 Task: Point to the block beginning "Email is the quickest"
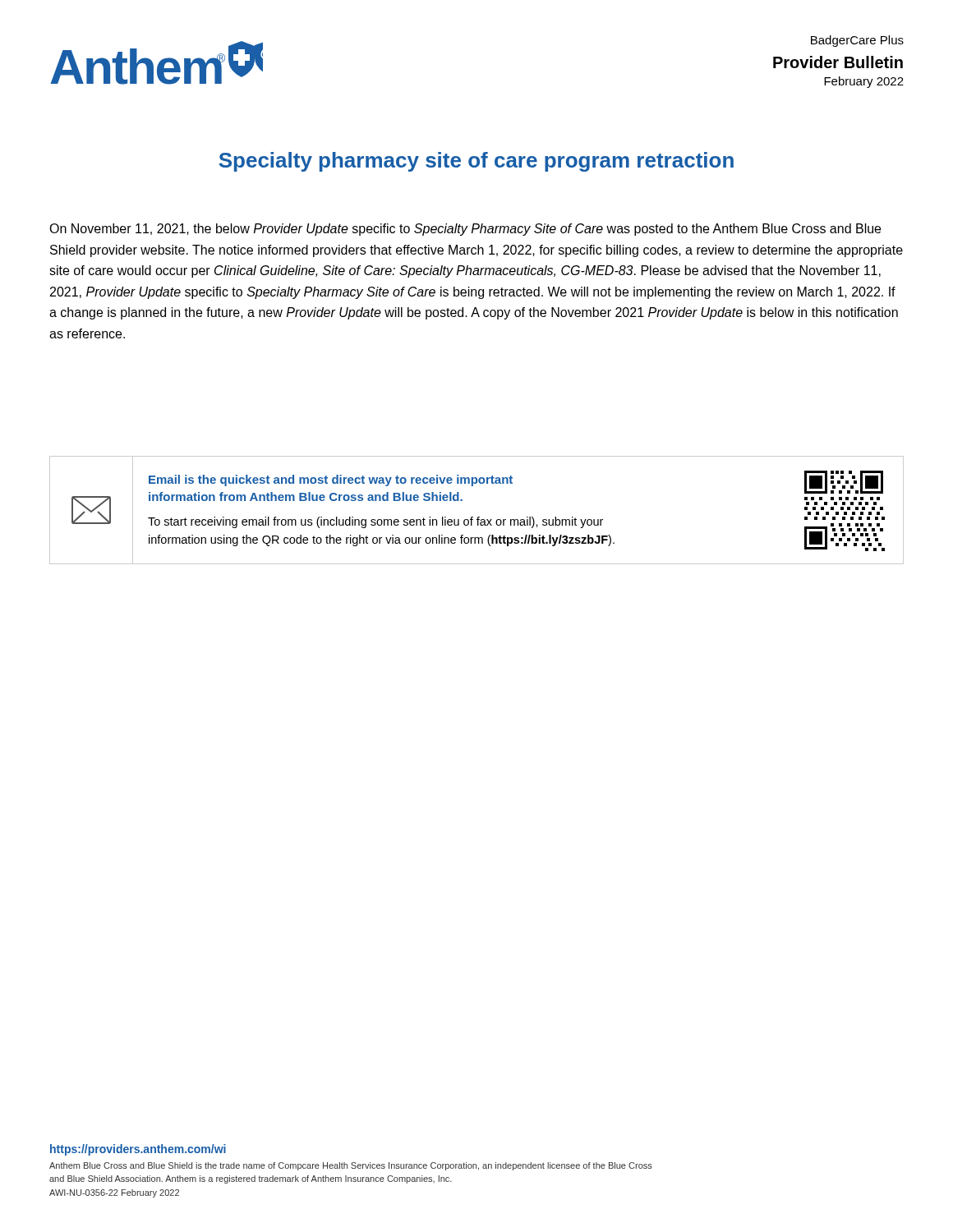[330, 488]
